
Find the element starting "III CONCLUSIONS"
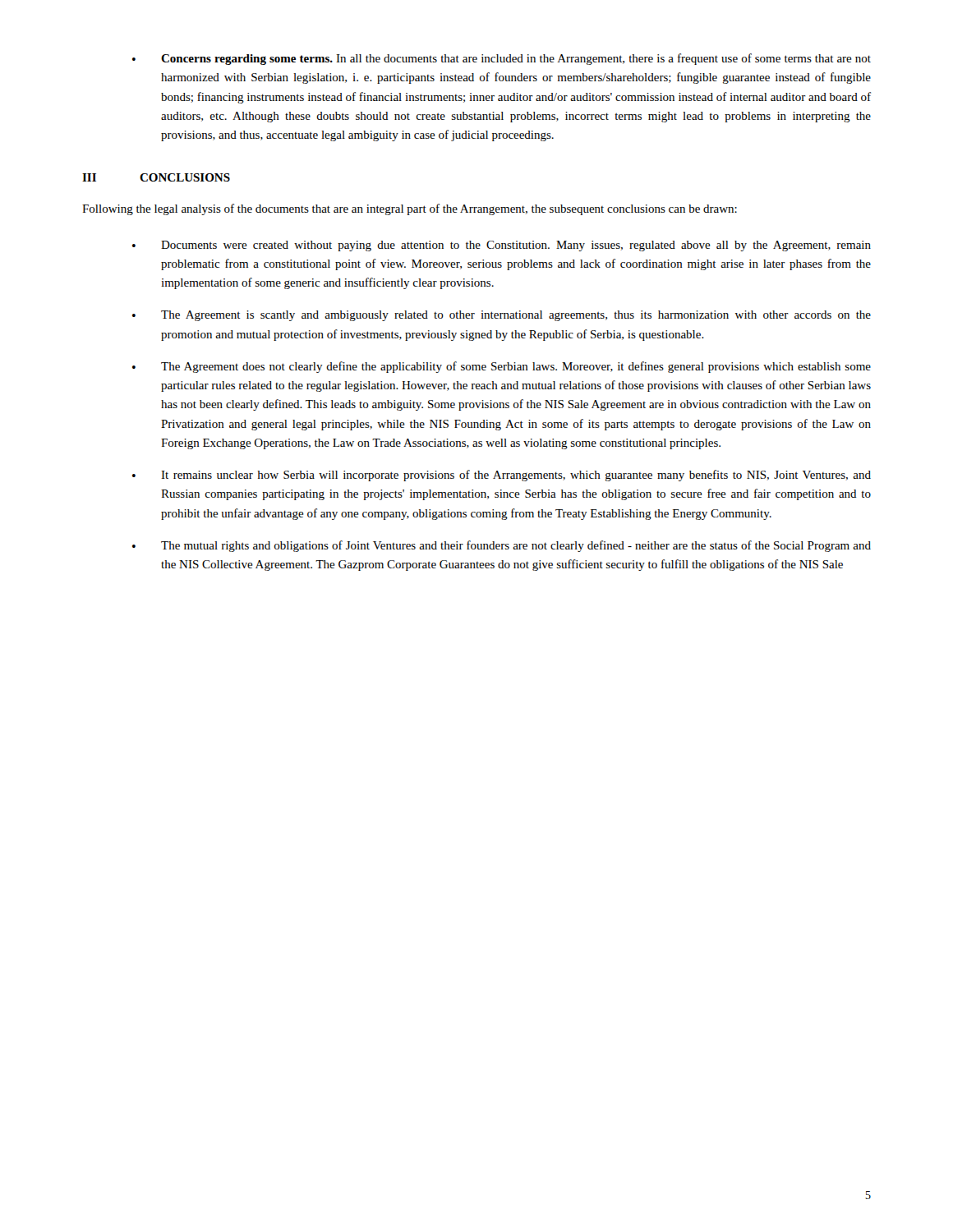coord(156,178)
